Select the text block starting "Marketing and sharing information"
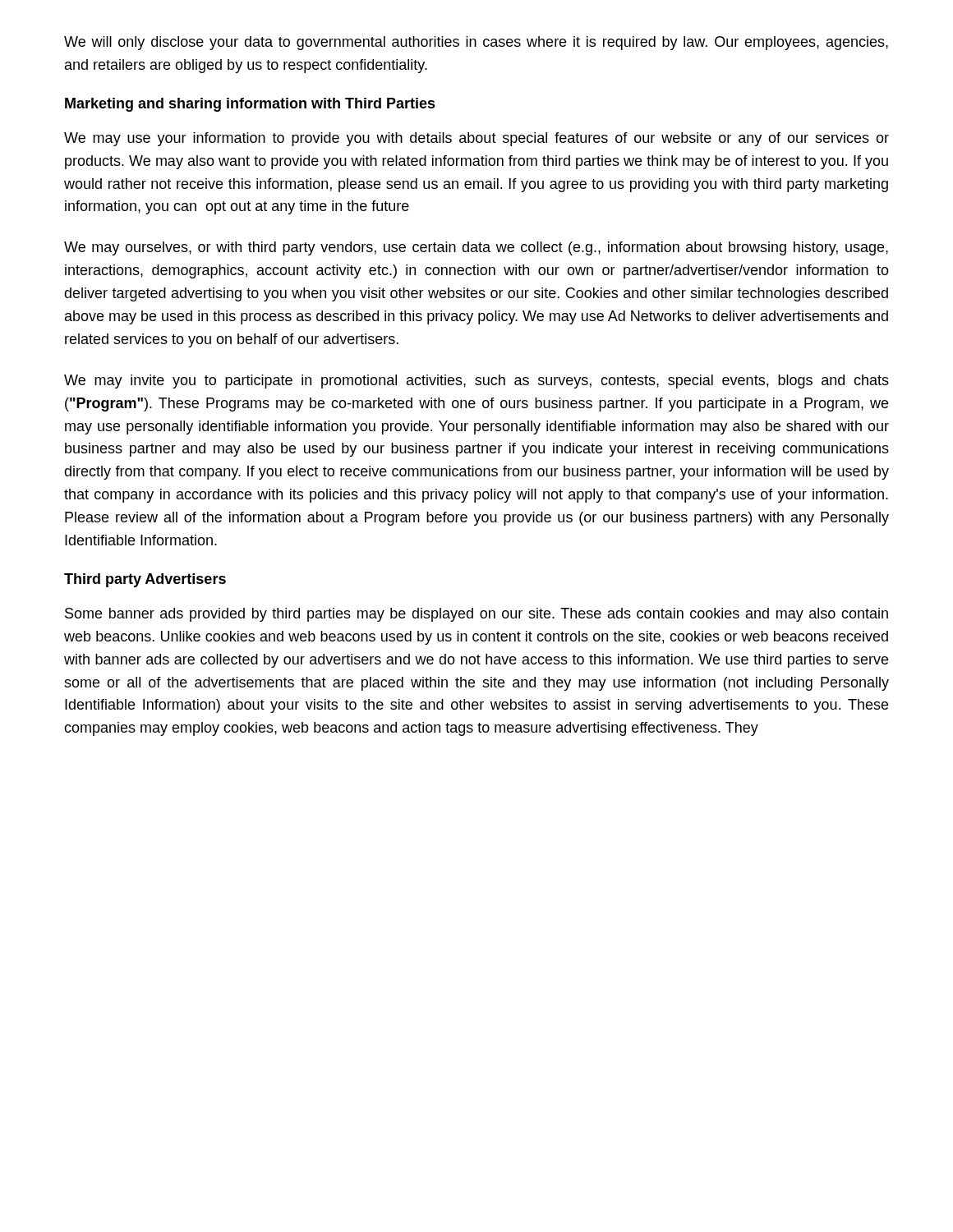The image size is (953, 1232). pos(250,103)
